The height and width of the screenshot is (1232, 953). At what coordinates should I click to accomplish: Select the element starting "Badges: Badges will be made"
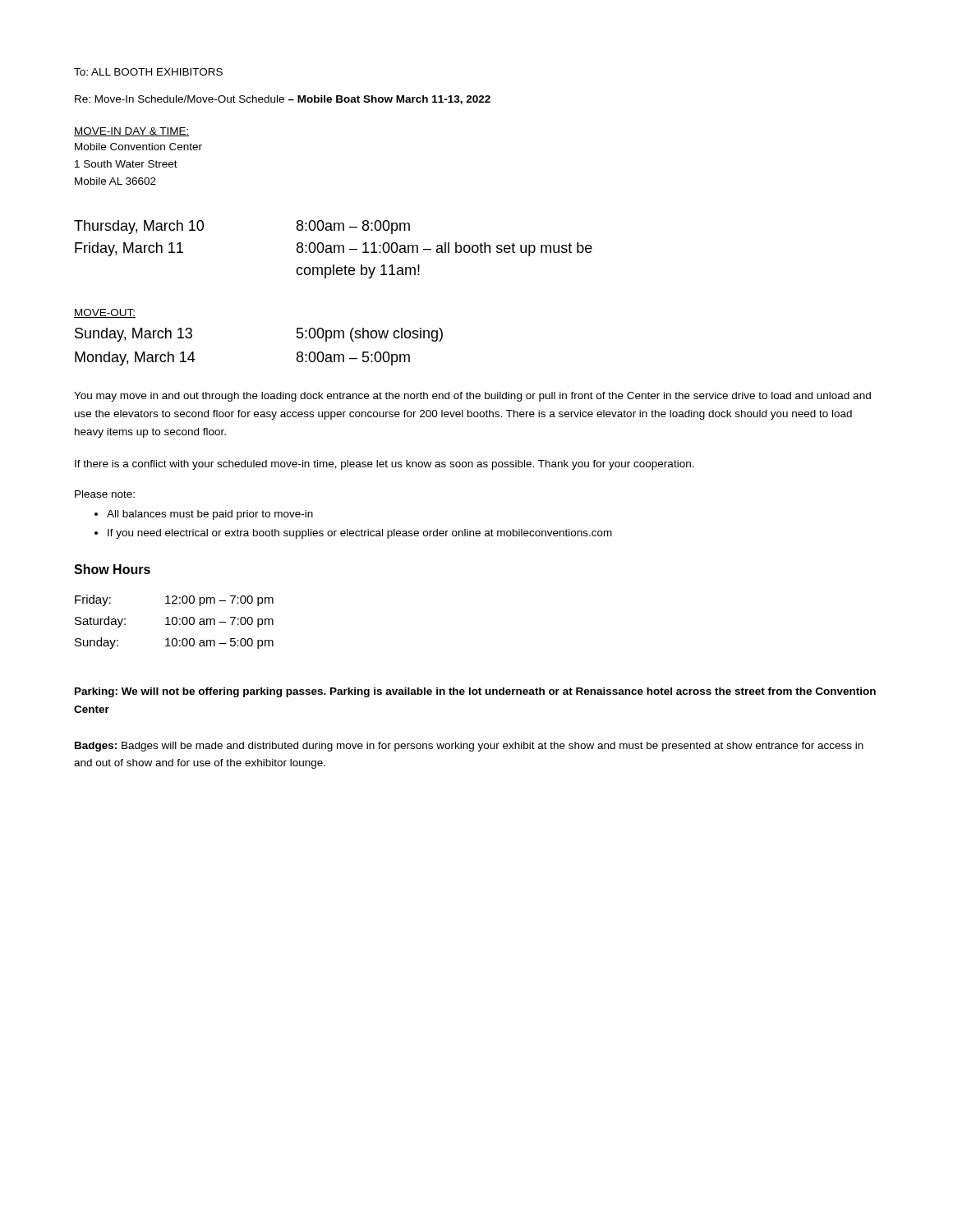click(469, 754)
